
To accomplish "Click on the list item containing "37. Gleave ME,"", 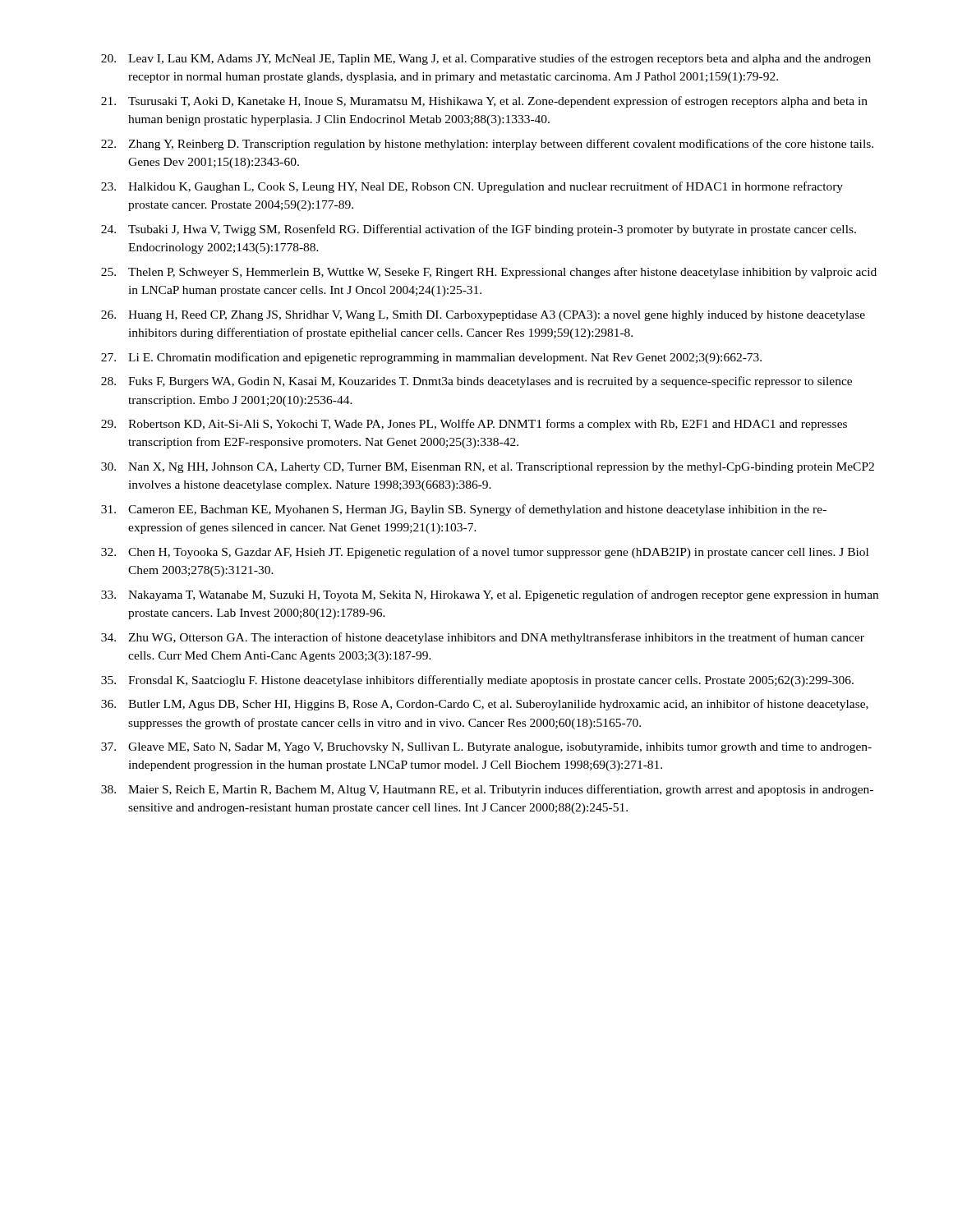I will click(476, 756).
